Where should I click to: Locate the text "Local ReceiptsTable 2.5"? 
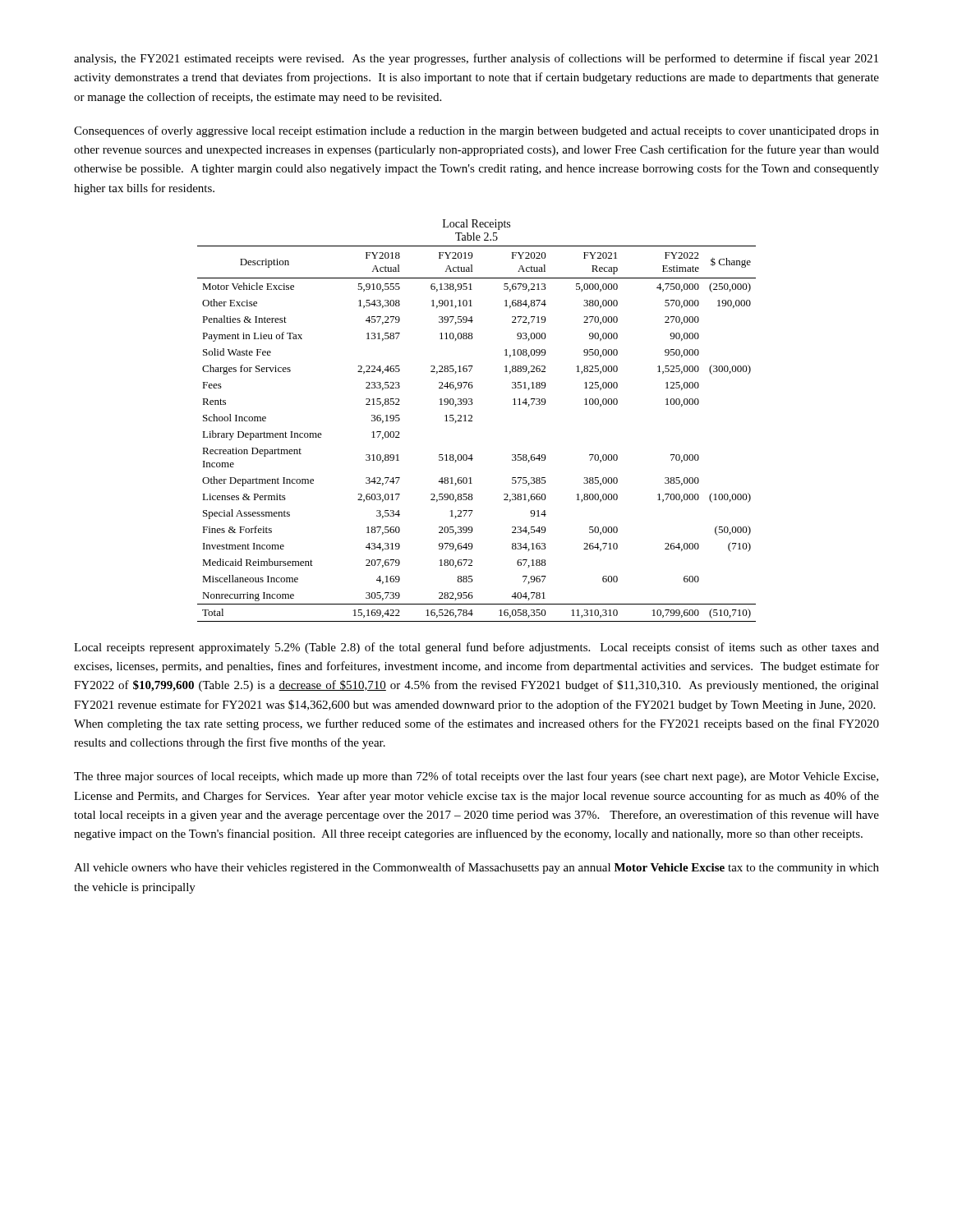pos(476,230)
